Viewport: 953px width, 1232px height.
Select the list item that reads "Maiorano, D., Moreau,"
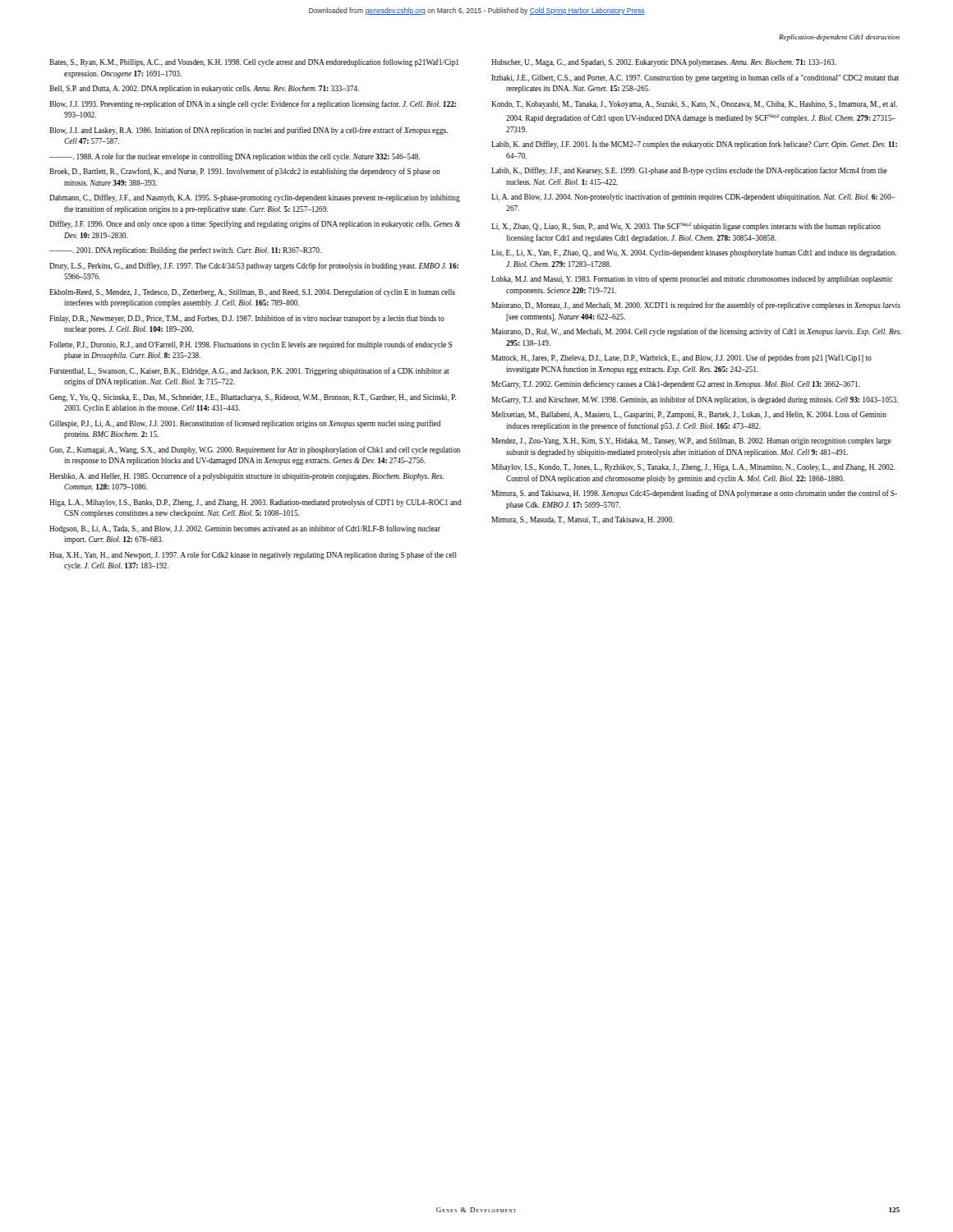(696, 311)
